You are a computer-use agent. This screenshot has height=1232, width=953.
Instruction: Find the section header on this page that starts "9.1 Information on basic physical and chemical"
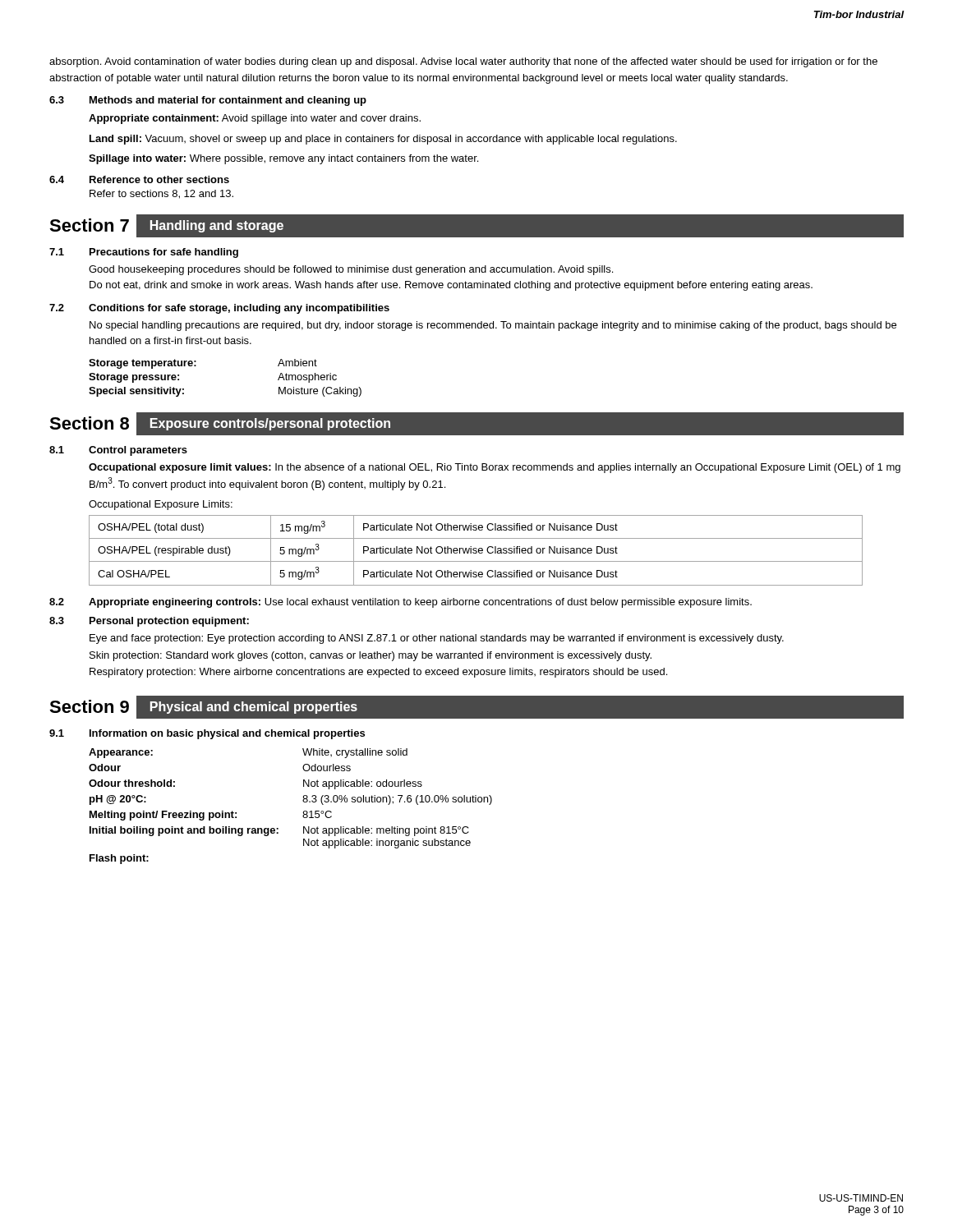coord(207,734)
